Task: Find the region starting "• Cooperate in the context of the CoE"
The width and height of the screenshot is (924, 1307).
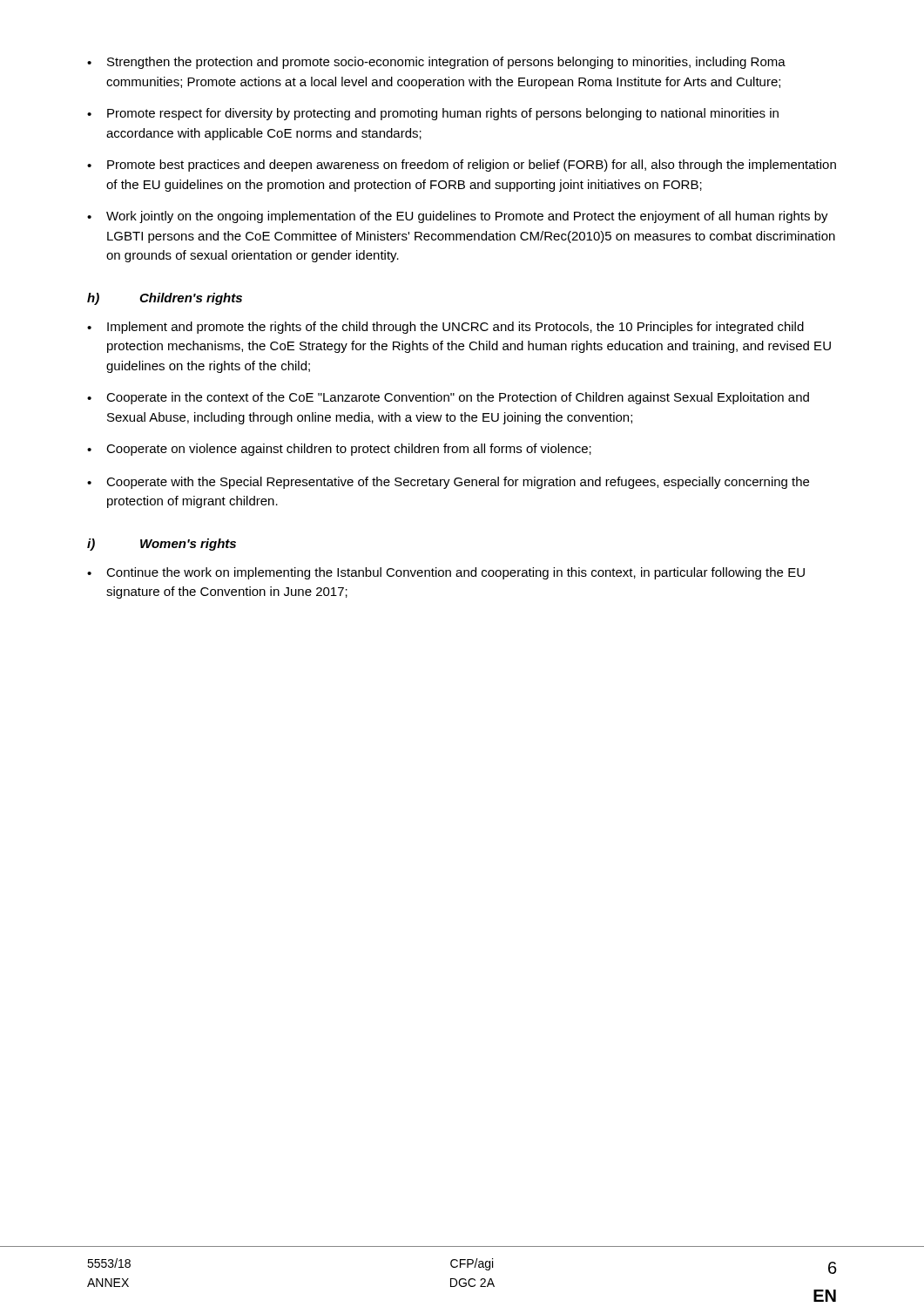Action: (462, 407)
